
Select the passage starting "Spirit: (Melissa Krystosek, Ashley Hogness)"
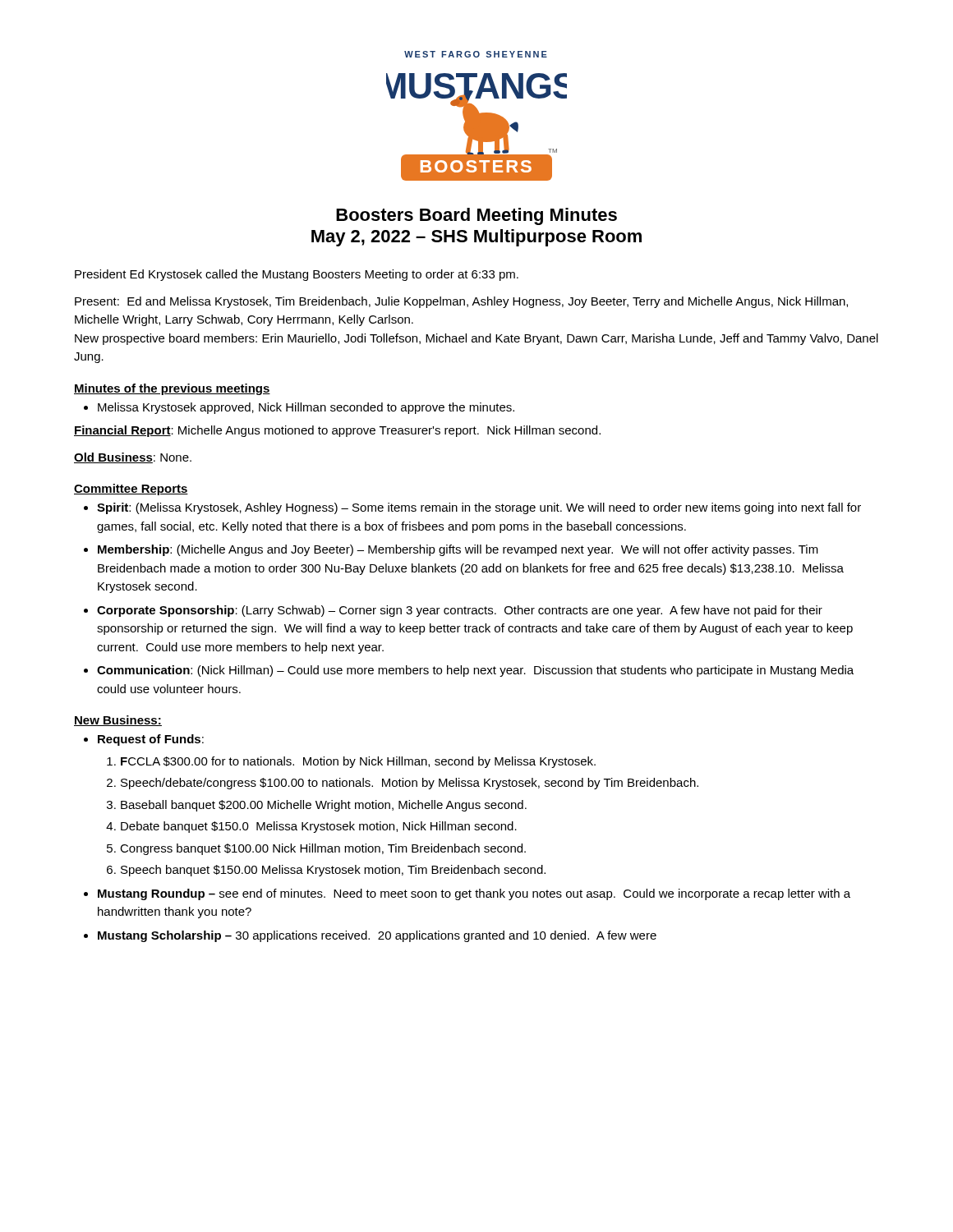(476, 598)
